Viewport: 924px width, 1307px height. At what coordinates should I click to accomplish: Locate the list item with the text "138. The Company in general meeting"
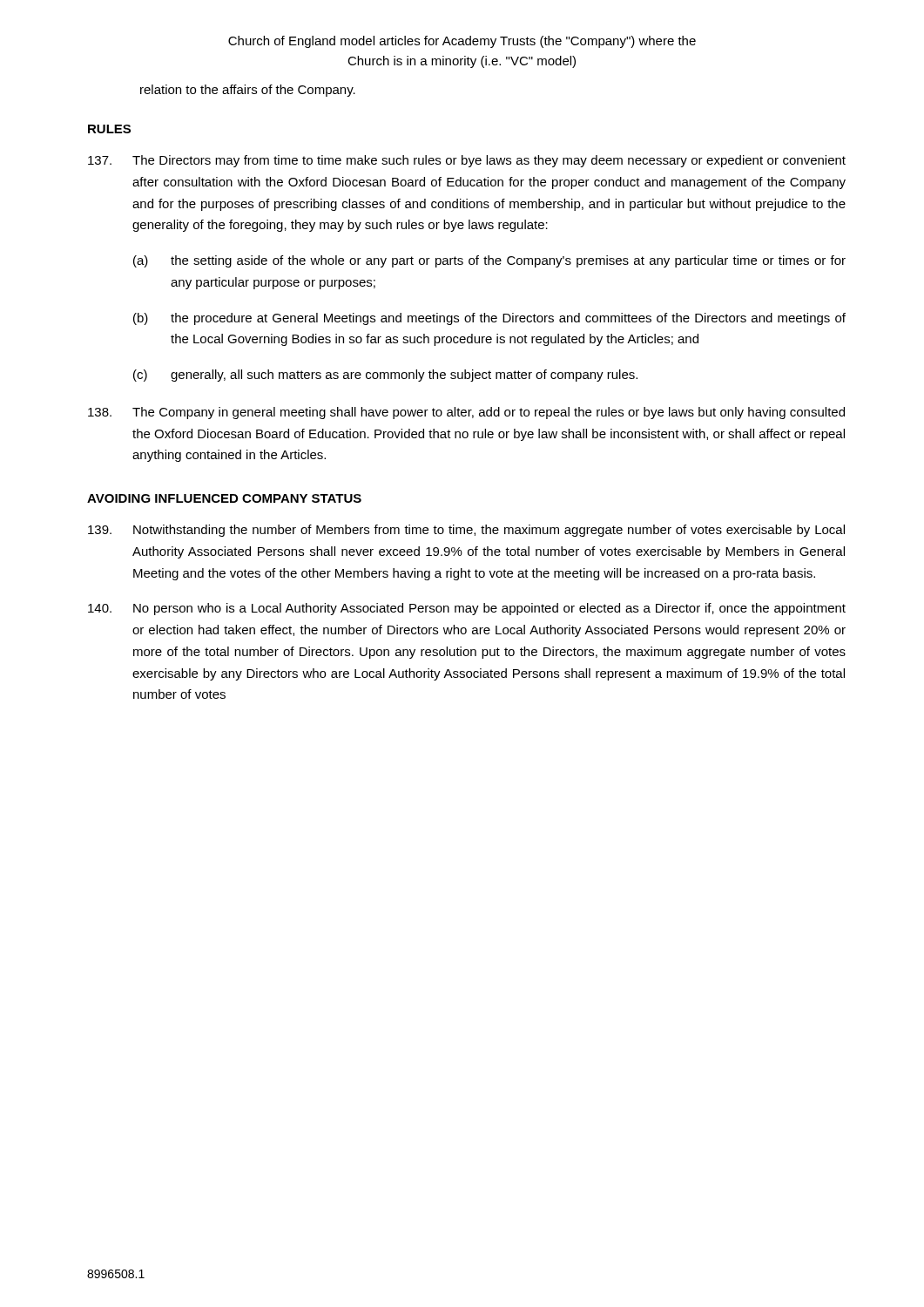coord(466,434)
